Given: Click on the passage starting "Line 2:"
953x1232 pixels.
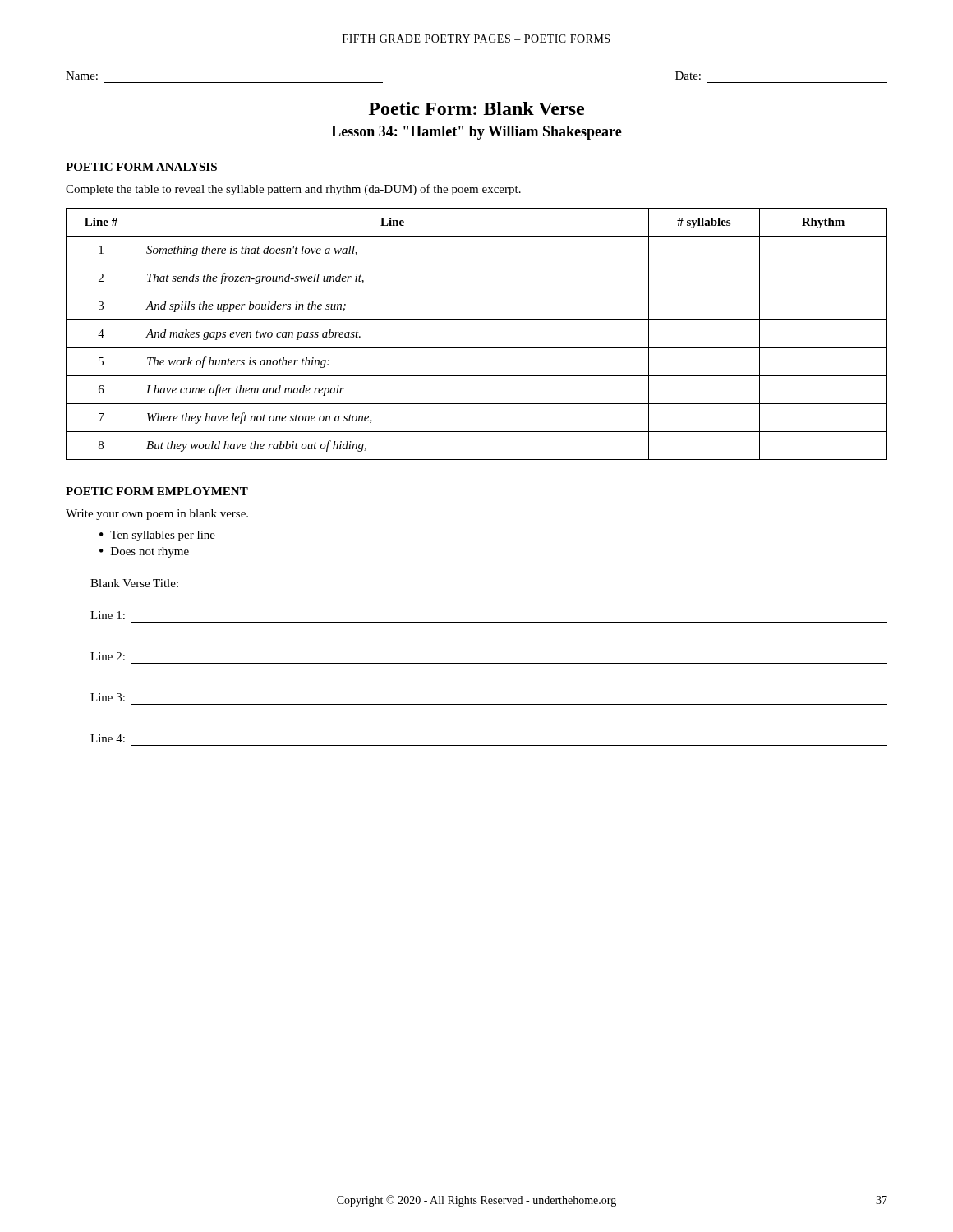Looking at the screenshot, I should [489, 656].
